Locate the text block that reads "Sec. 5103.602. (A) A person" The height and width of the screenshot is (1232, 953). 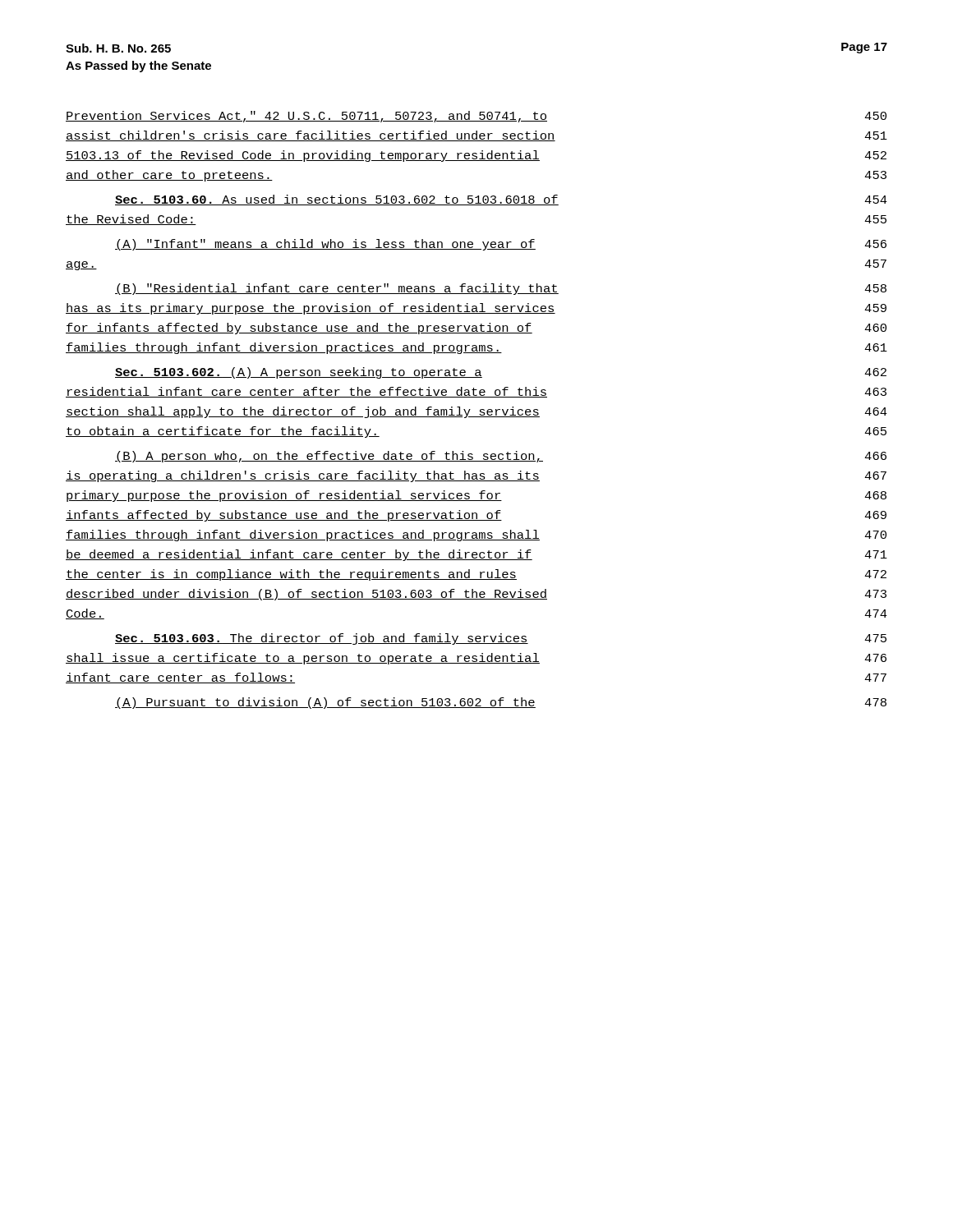coord(476,403)
